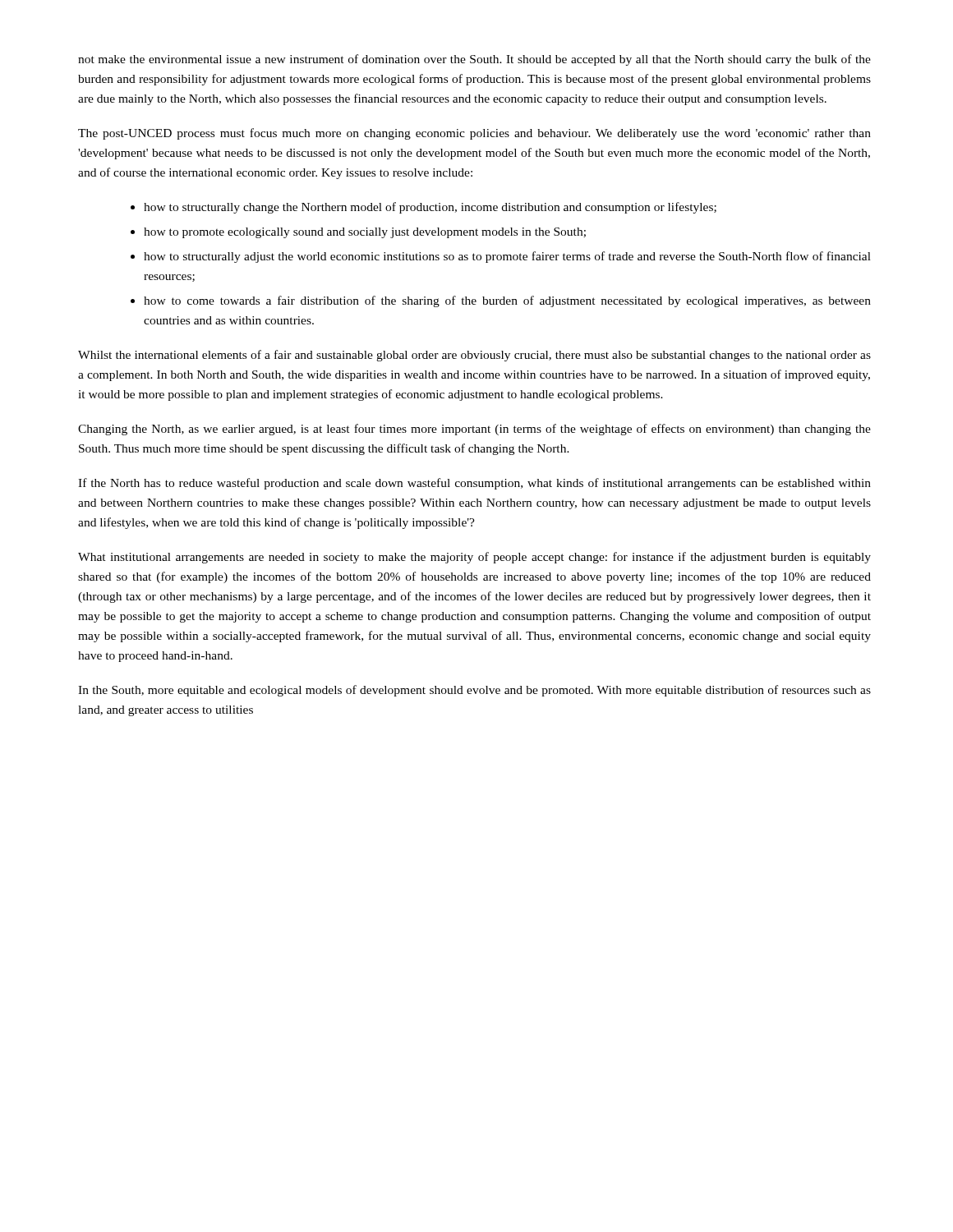Select the block starting "how to come towards"

click(x=507, y=310)
